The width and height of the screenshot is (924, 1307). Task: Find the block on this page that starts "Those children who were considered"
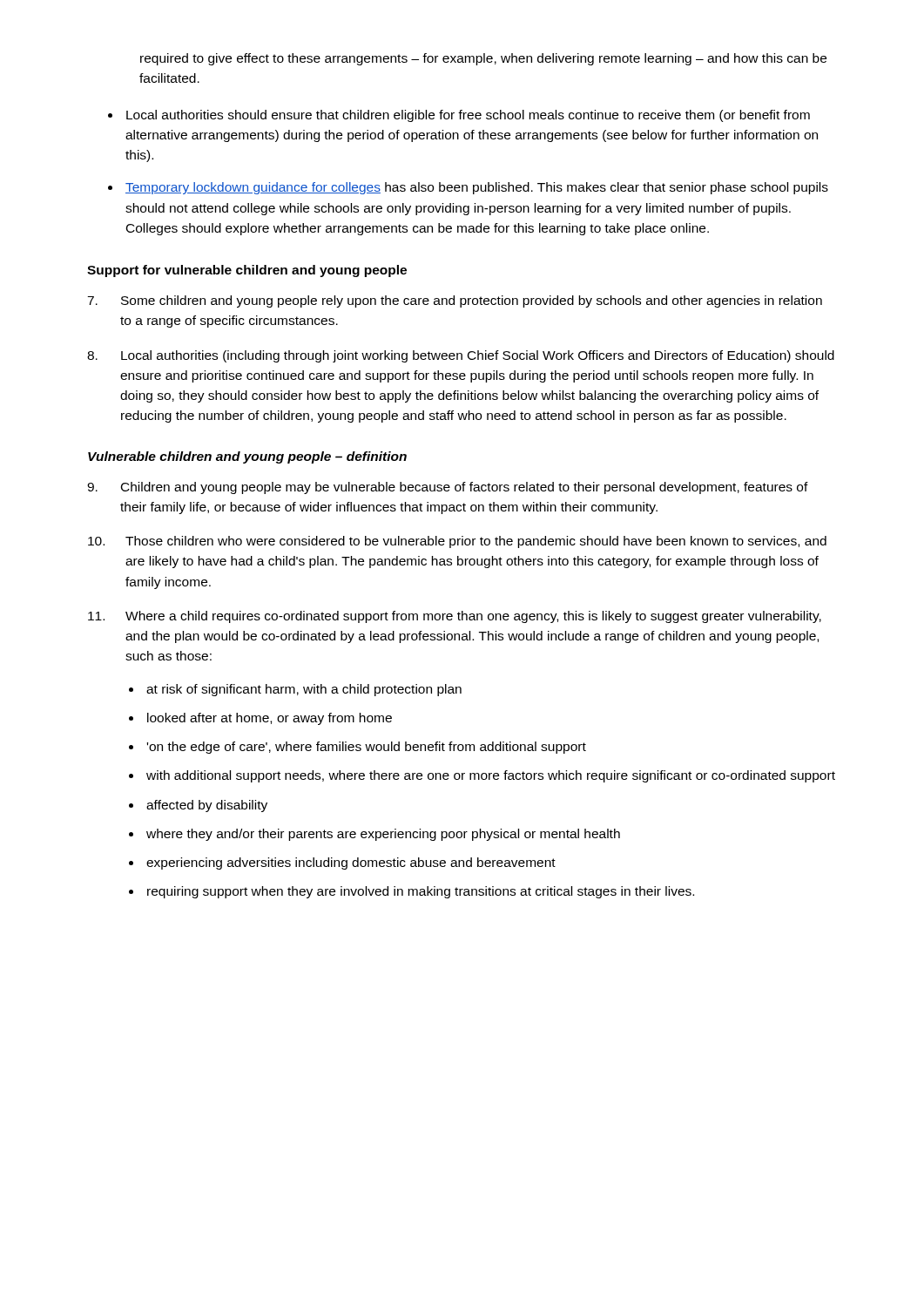[462, 561]
